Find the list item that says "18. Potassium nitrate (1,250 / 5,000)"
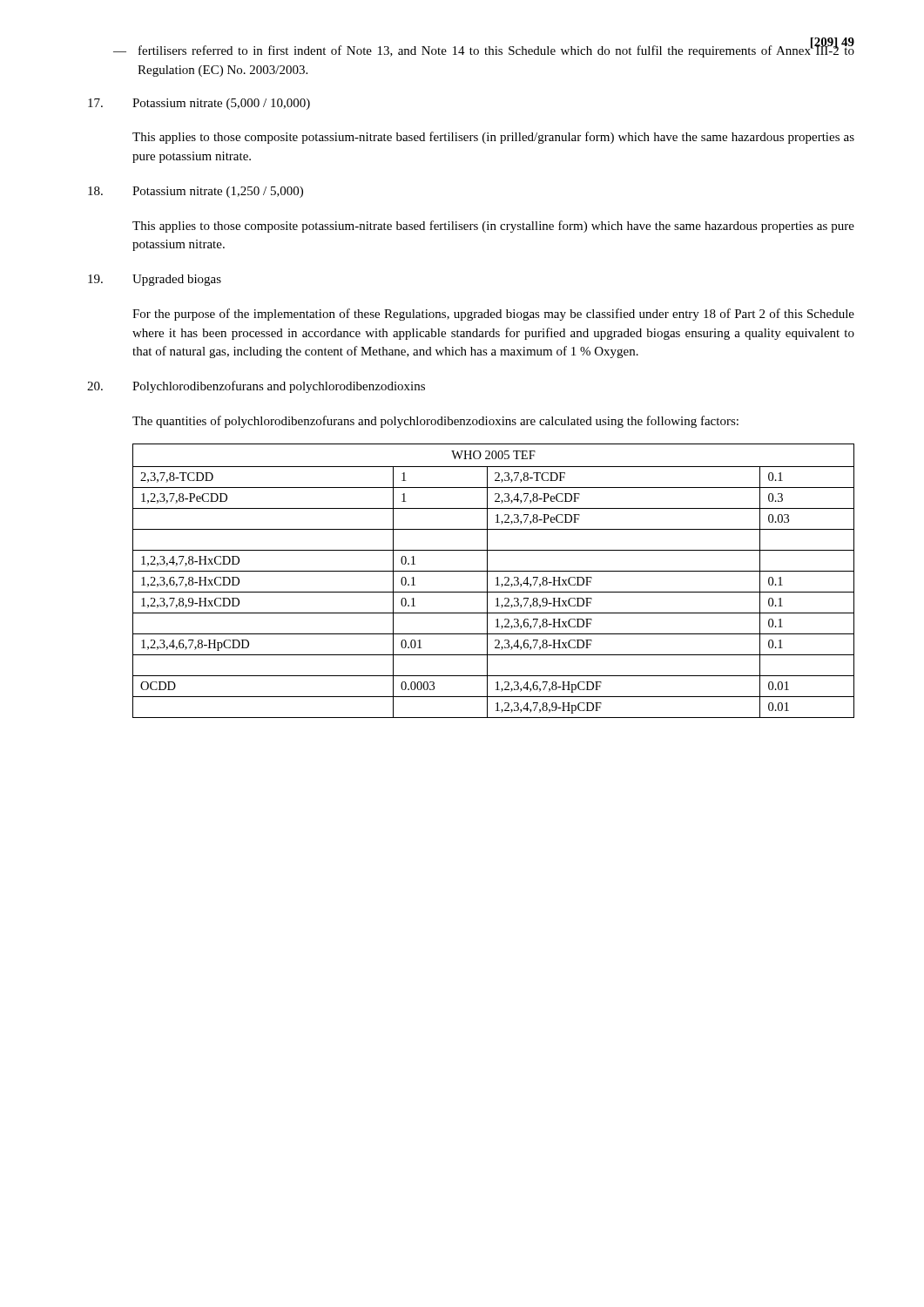The image size is (924, 1307). coord(195,196)
